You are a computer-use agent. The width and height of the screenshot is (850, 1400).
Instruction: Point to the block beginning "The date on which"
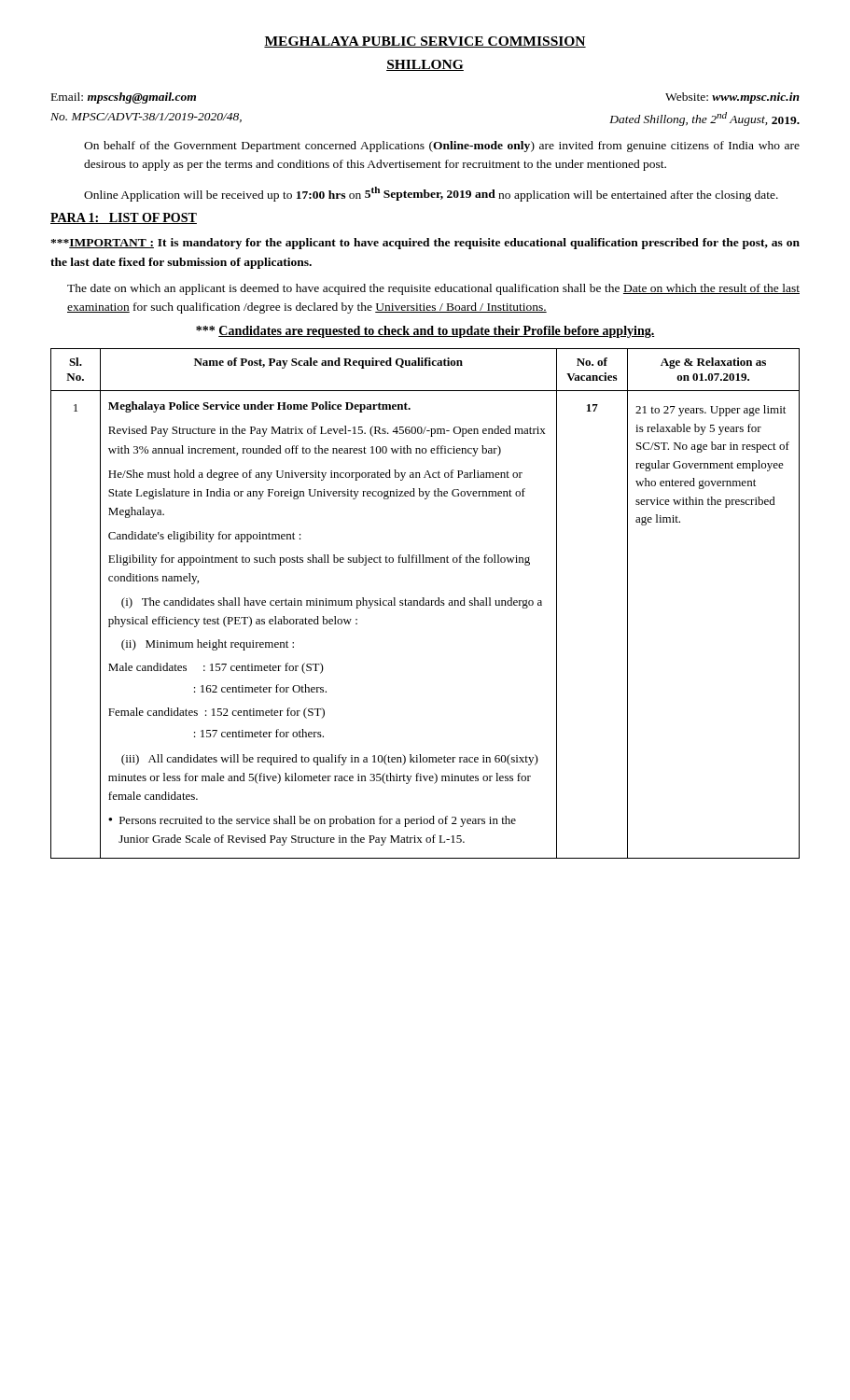[433, 297]
